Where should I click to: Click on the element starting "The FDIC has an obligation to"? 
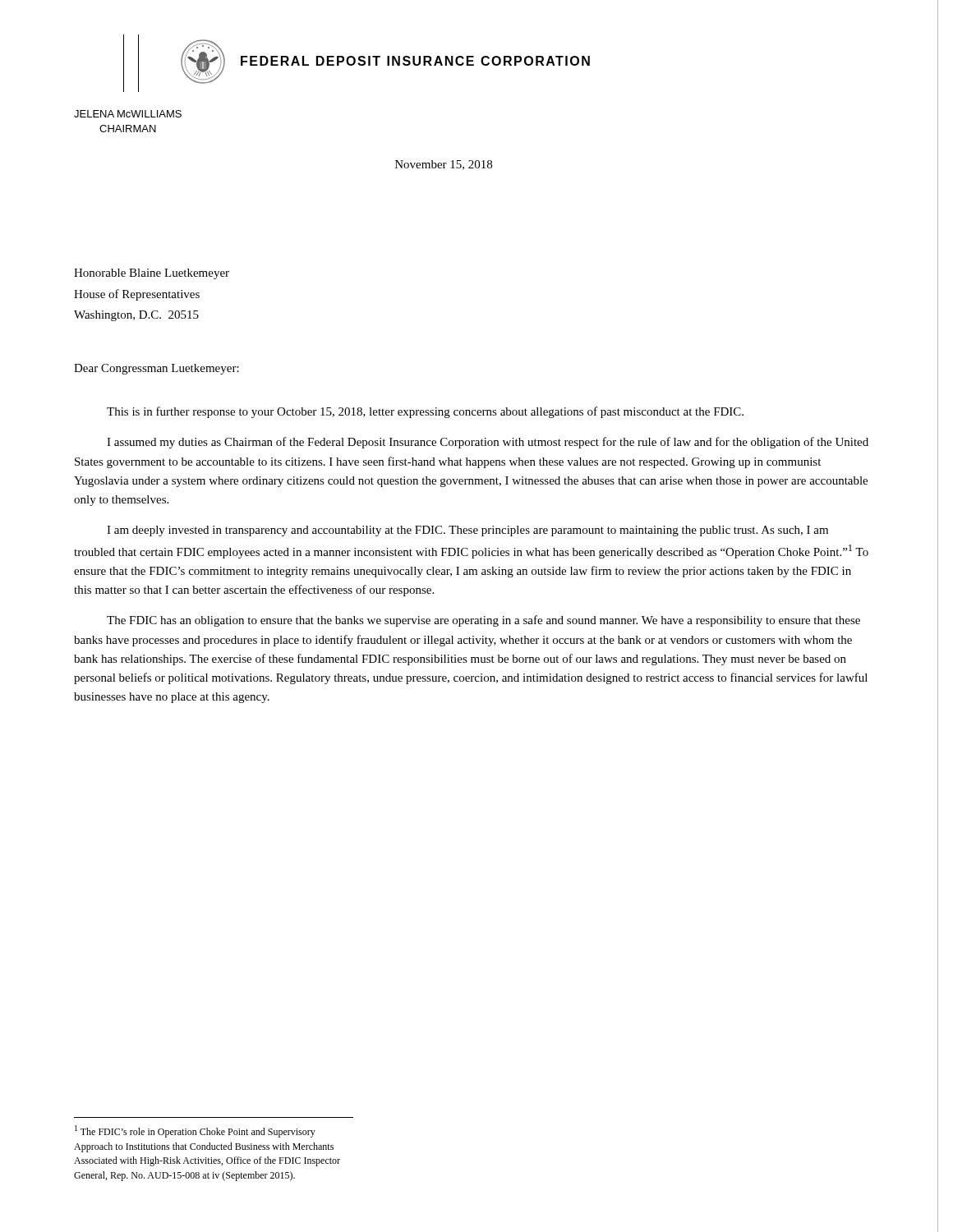pyautogui.click(x=471, y=659)
